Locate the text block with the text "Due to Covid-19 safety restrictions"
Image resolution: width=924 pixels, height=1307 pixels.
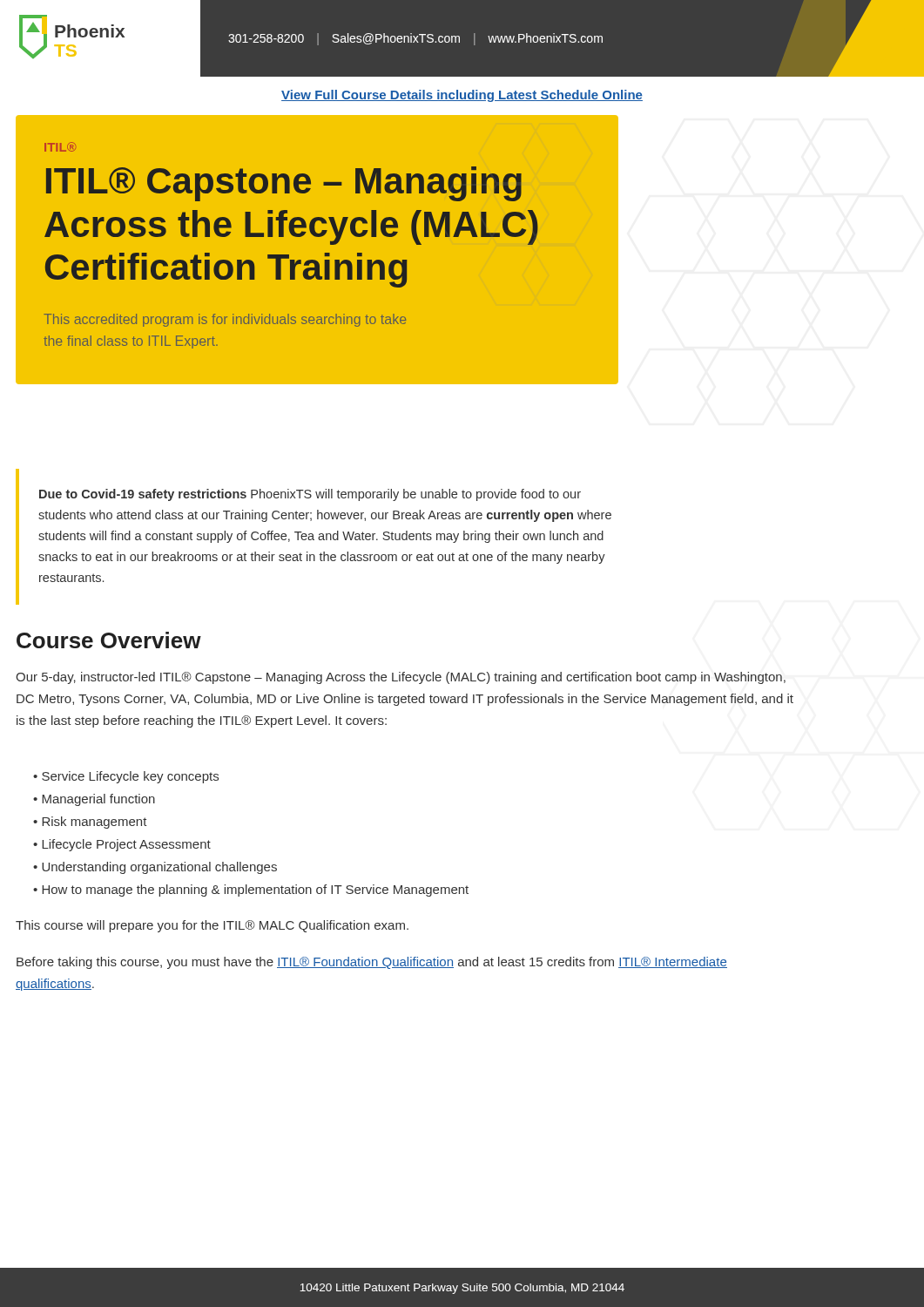click(x=325, y=536)
